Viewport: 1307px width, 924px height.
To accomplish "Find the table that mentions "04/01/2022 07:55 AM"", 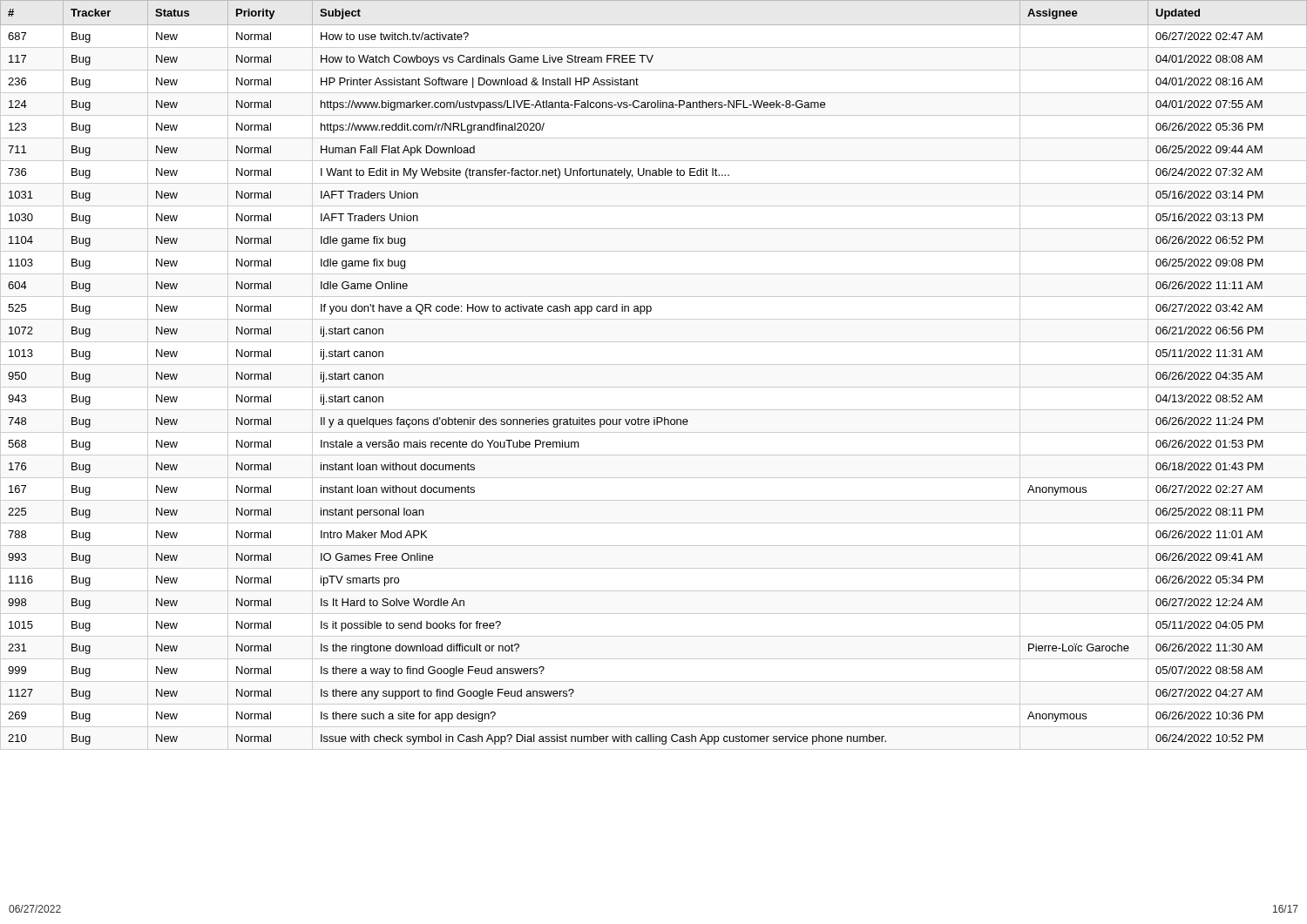I will pyautogui.click(x=654, y=375).
